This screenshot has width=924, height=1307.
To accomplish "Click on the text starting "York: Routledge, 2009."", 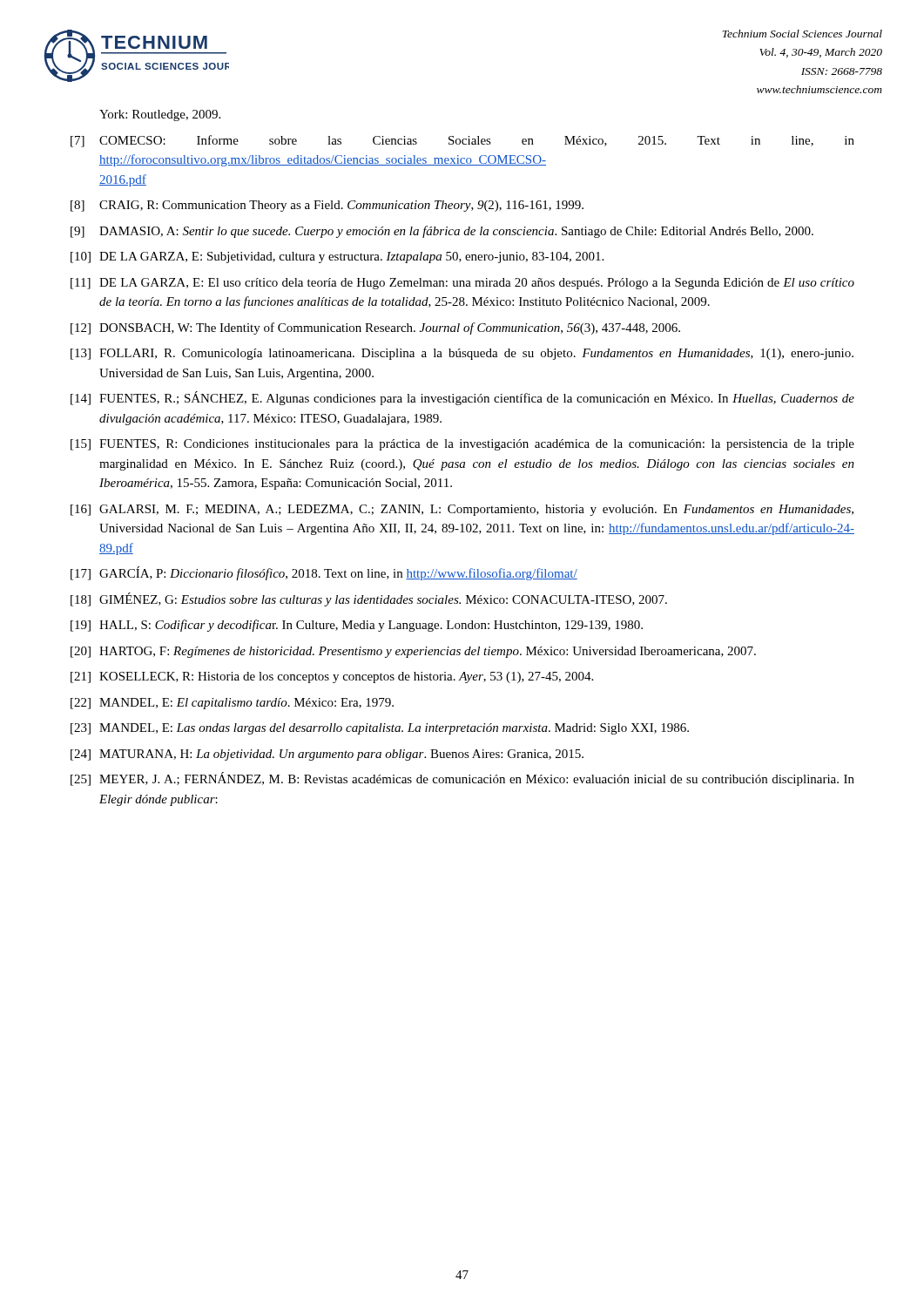I will point(160,114).
